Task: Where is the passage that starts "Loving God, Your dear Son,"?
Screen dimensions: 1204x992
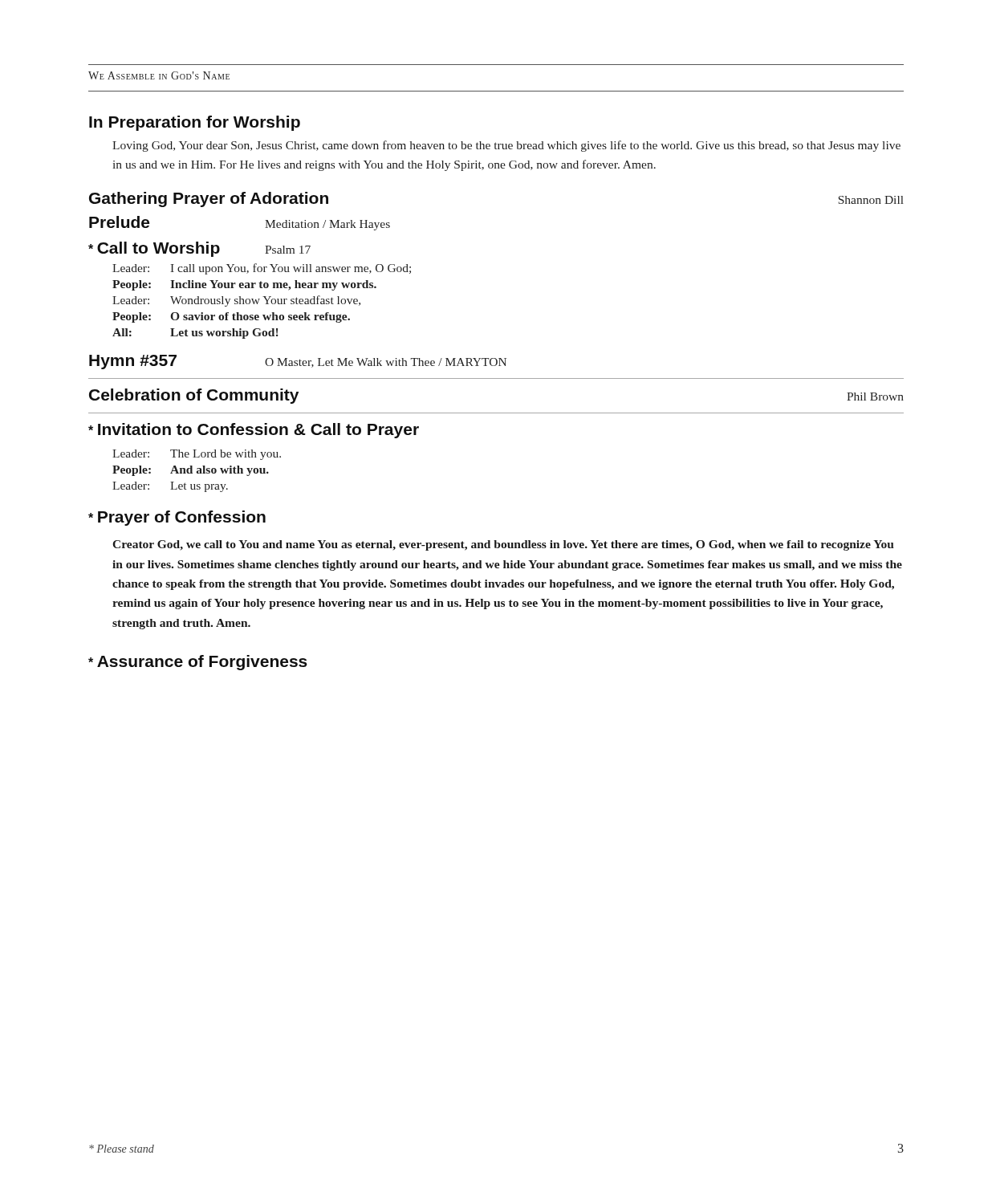Action: (x=508, y=155)
